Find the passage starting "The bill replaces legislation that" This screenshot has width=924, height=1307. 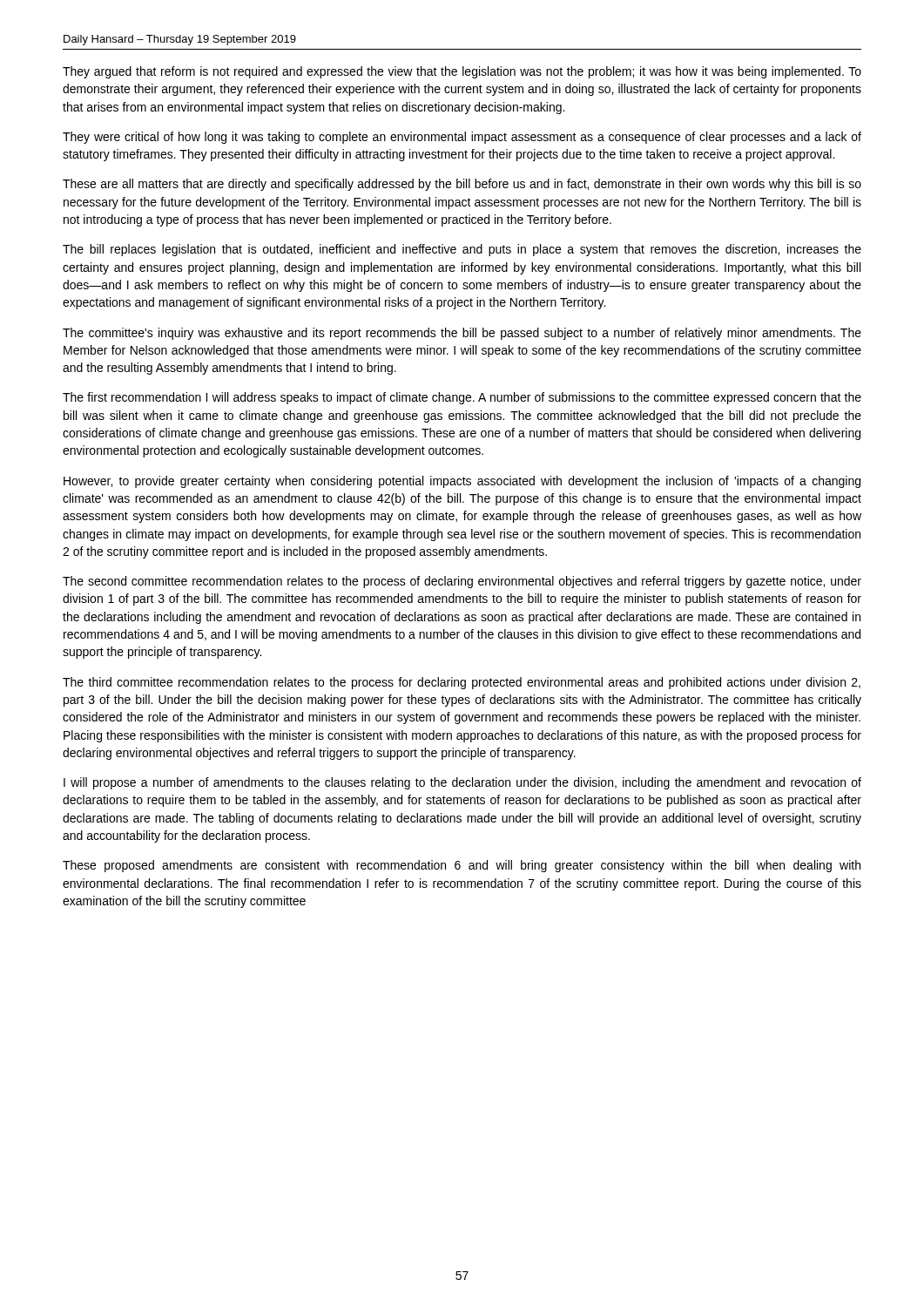coord(462,276)
